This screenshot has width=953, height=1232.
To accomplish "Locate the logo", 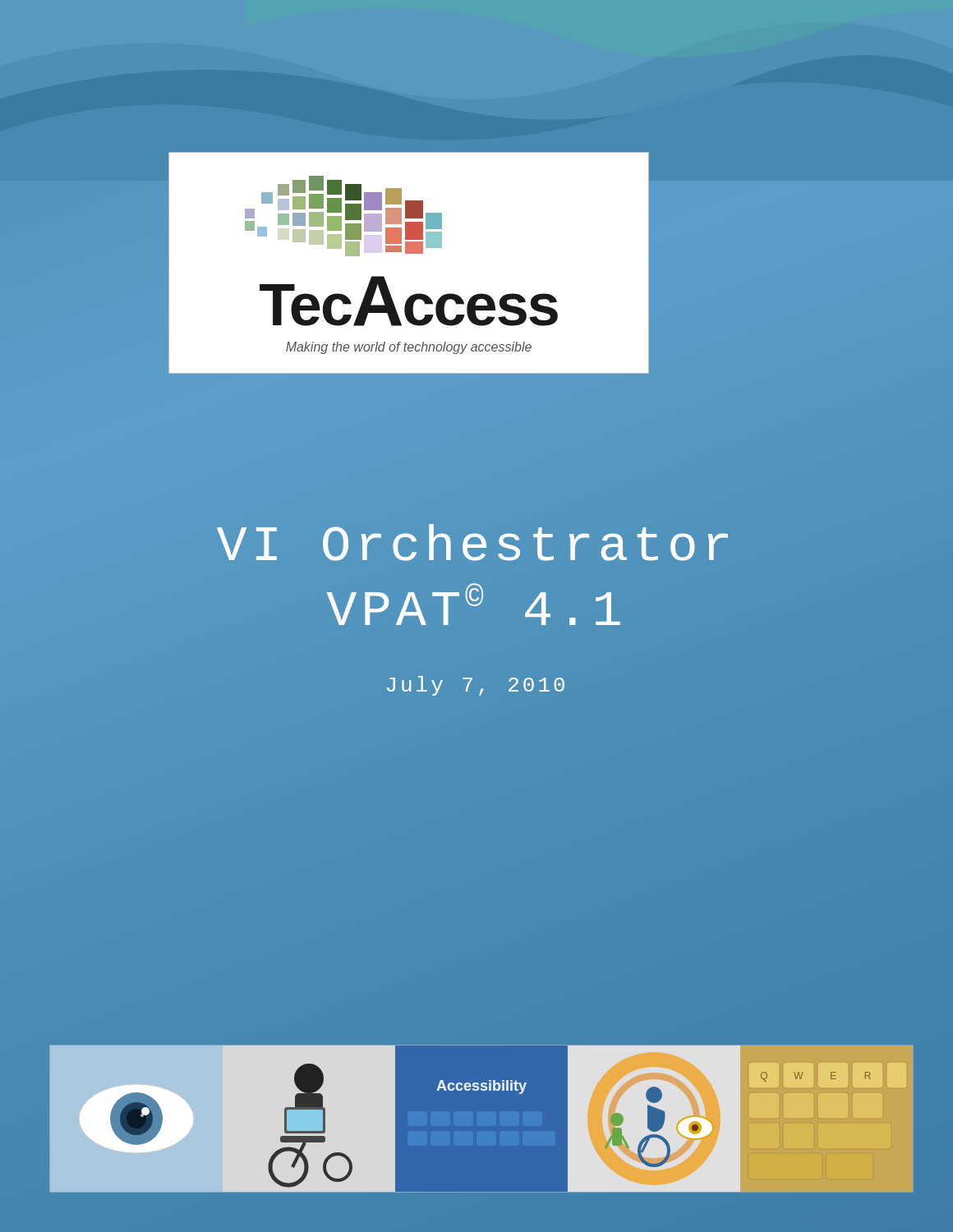I will pos(409,263).
